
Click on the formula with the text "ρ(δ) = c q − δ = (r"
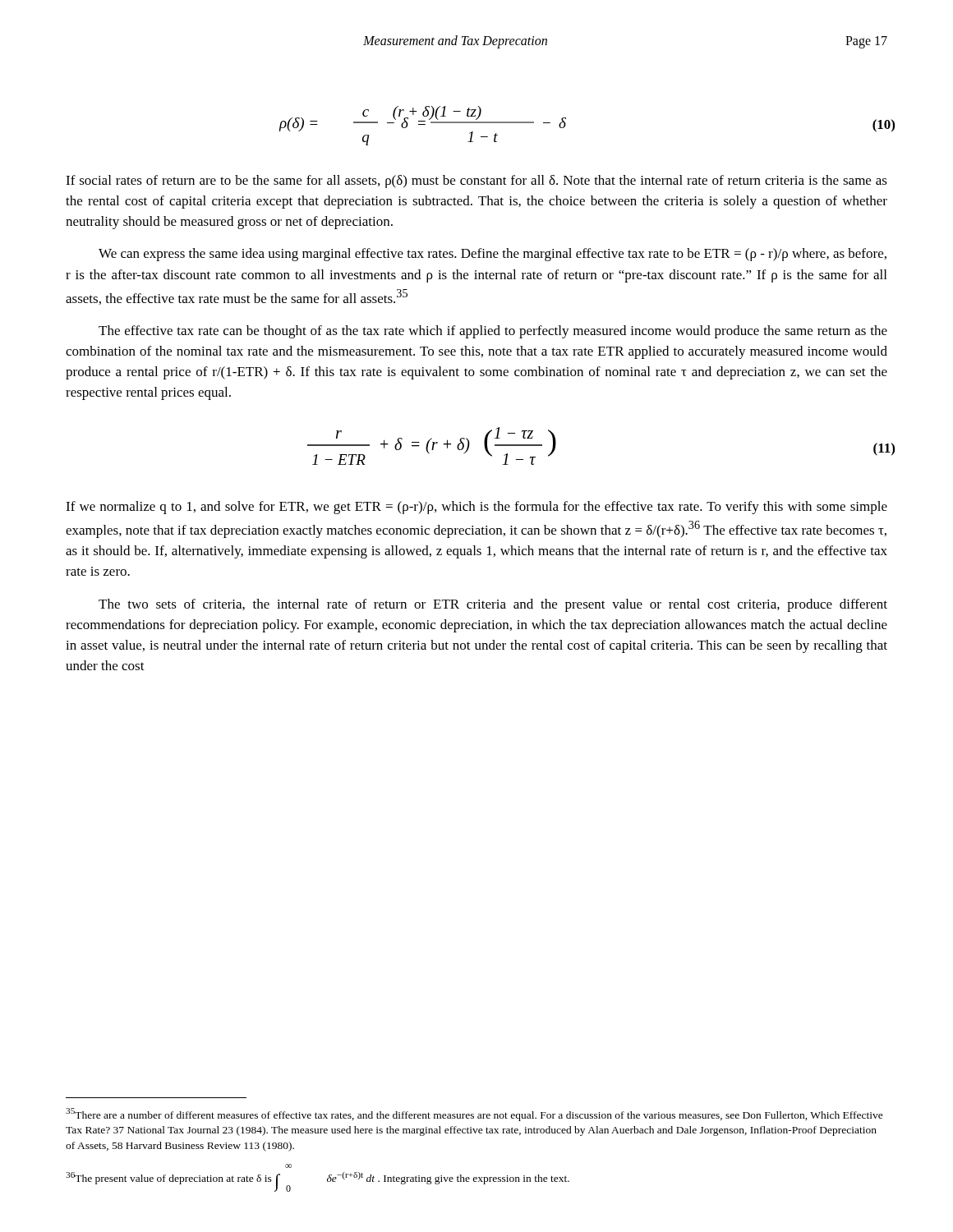pyautogui.click(x=583, y=124)
